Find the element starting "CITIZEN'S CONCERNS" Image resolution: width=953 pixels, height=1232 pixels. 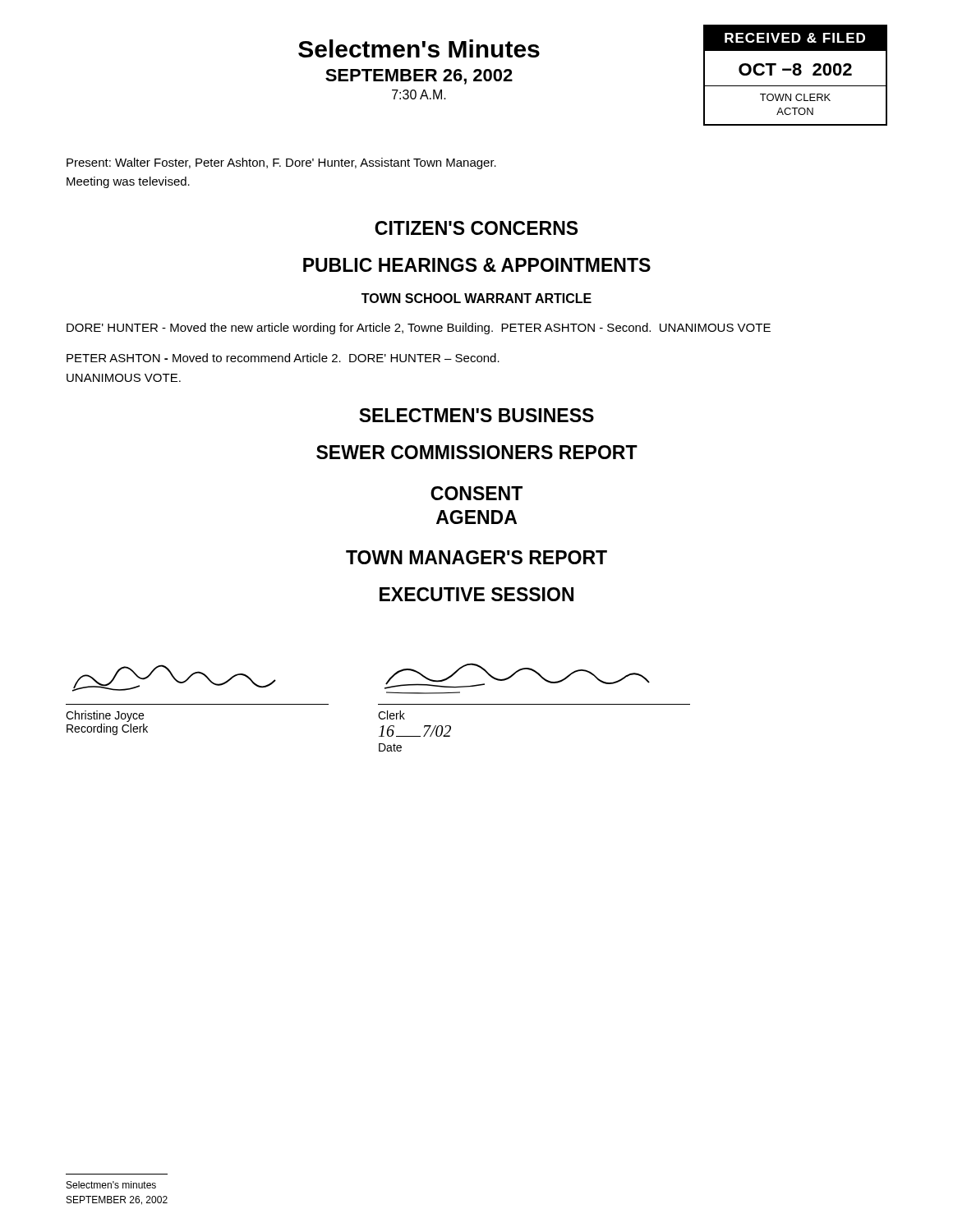(x=476, y=228)
